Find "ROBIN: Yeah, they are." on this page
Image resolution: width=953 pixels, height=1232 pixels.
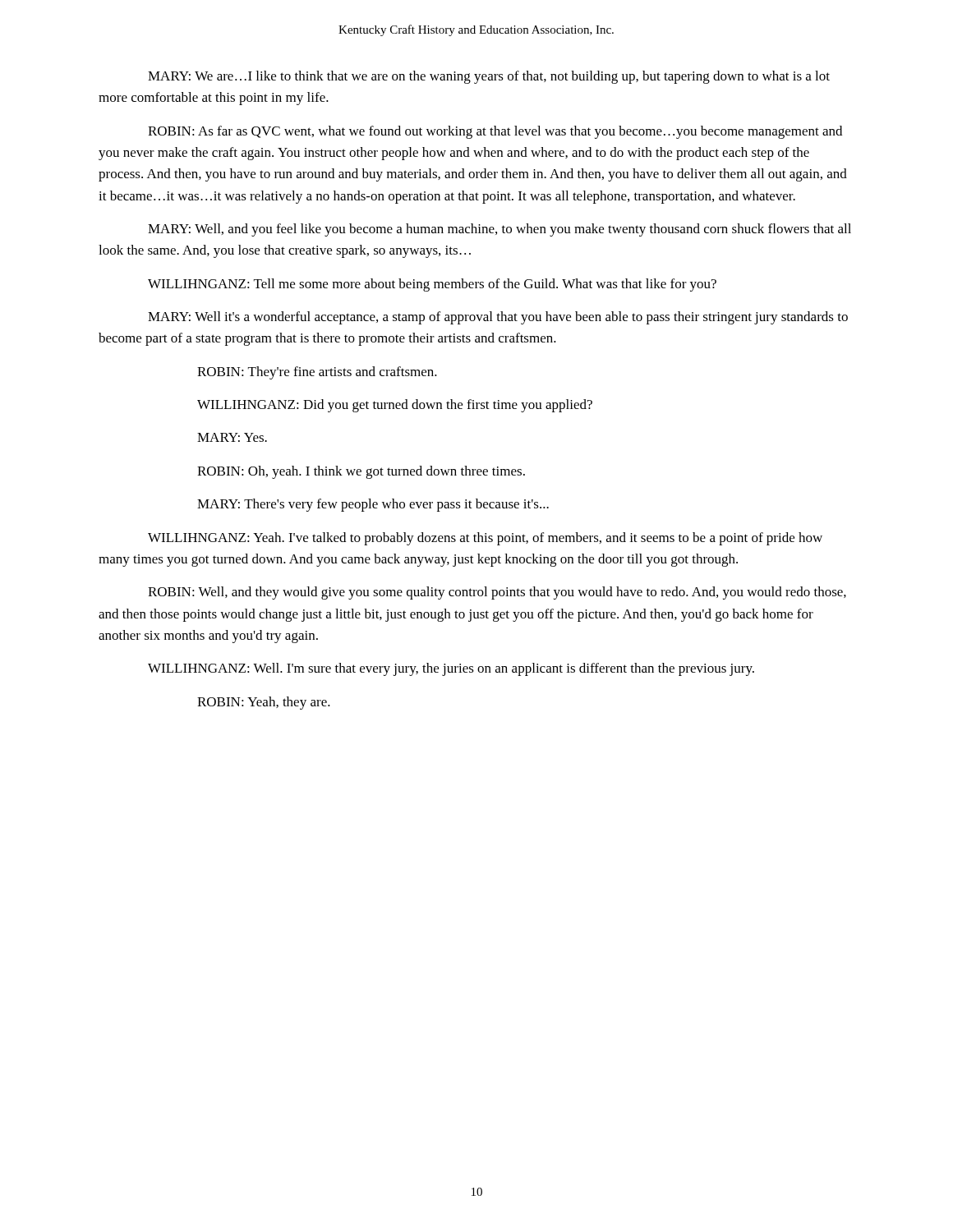264,701
